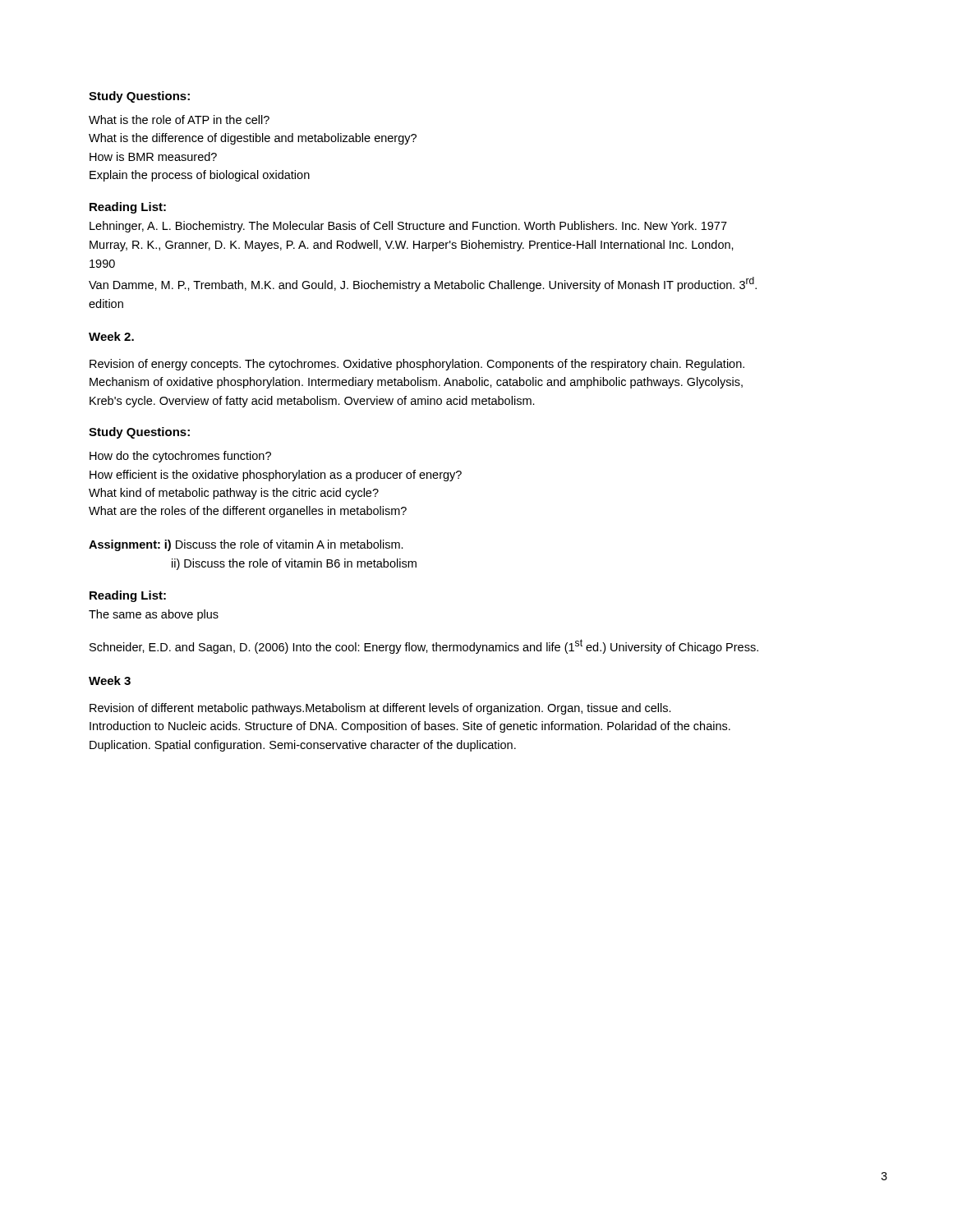
Task: Select the text starting "Week 2."
Action: tap(112, 336)
